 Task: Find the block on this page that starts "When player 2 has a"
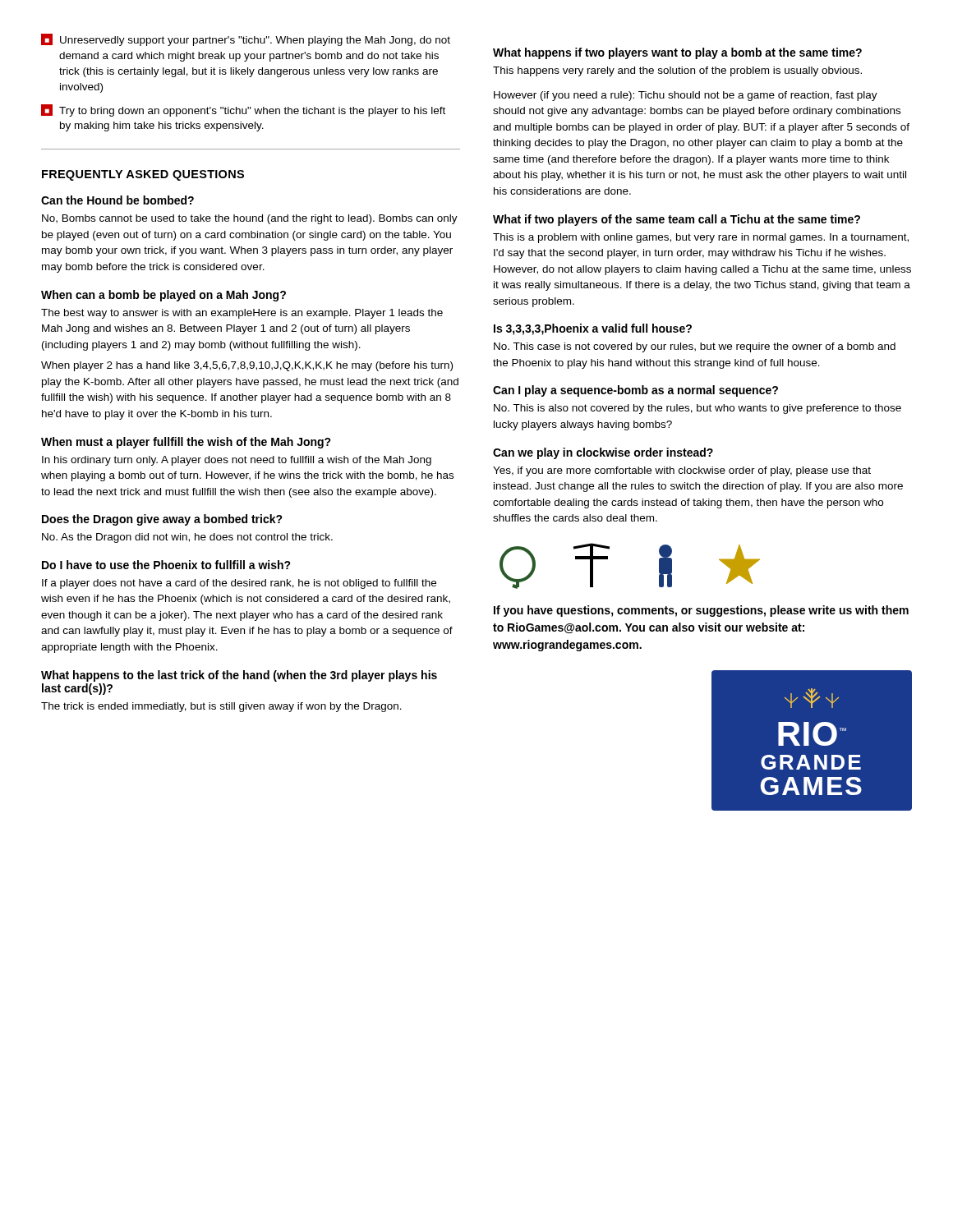250,389
